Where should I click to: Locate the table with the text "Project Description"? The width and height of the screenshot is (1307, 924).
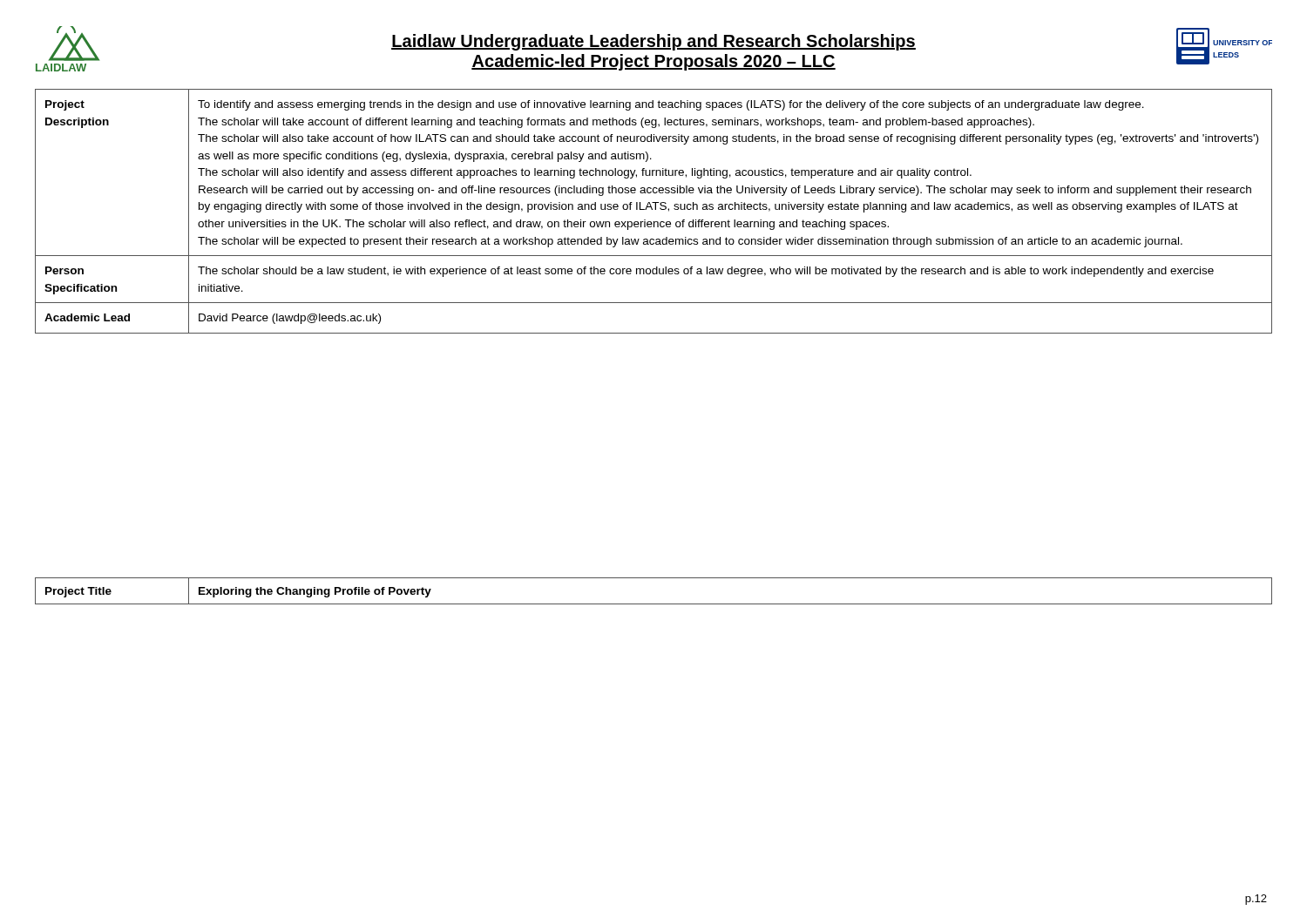point(654,211)
